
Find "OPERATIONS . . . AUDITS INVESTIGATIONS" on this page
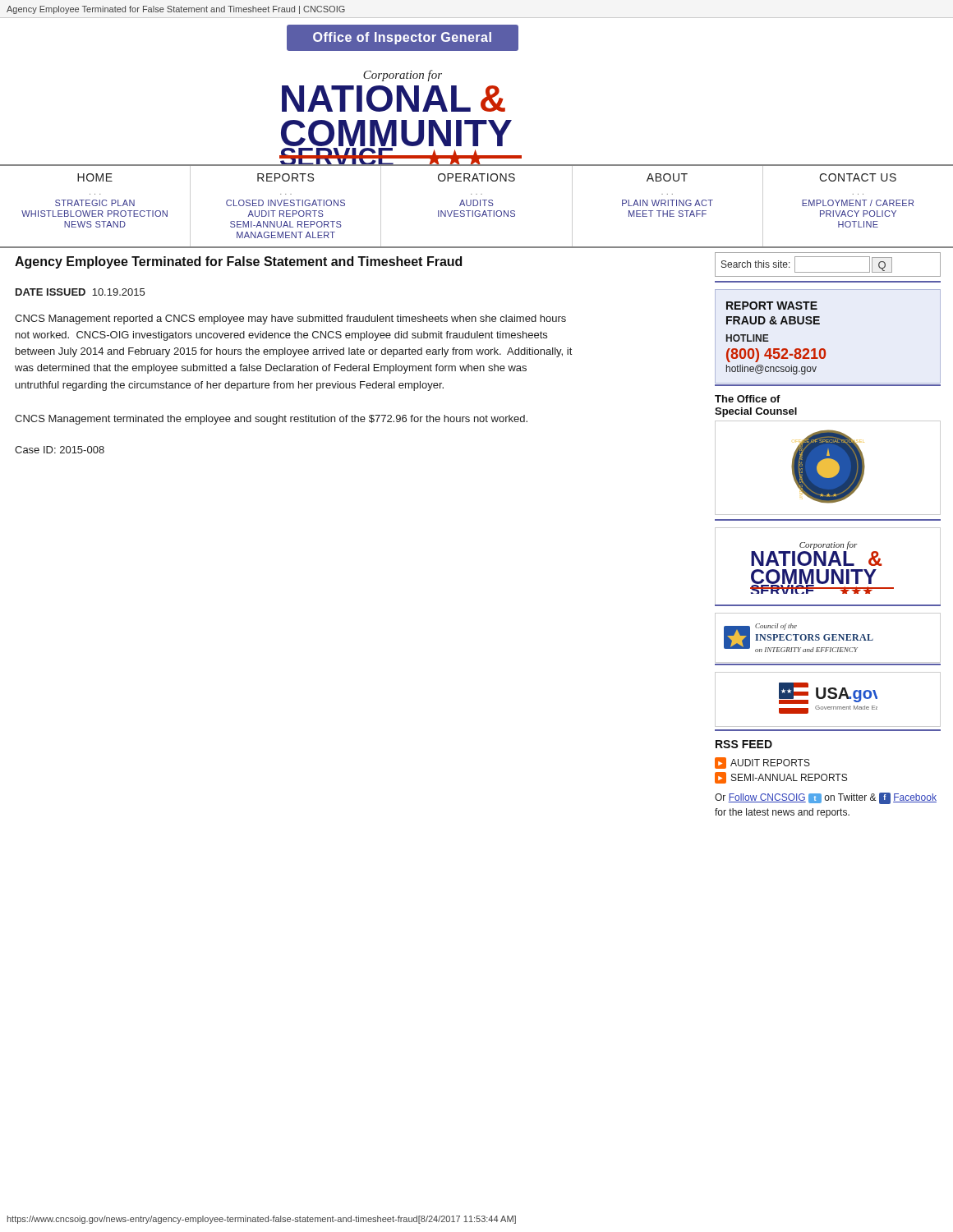pos(476,195)
